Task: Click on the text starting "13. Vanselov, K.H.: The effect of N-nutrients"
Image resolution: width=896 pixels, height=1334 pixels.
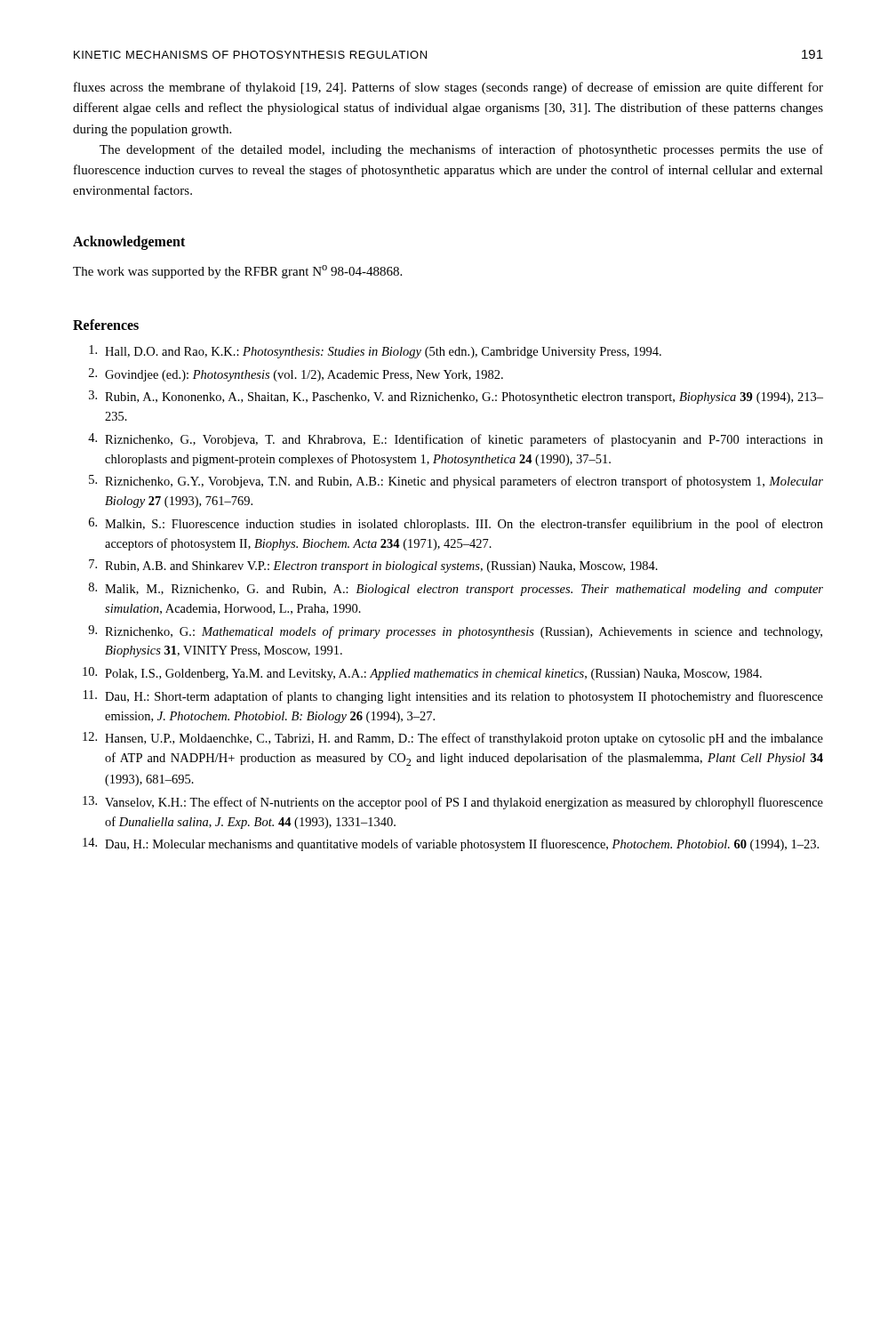Action: point(448,812)
